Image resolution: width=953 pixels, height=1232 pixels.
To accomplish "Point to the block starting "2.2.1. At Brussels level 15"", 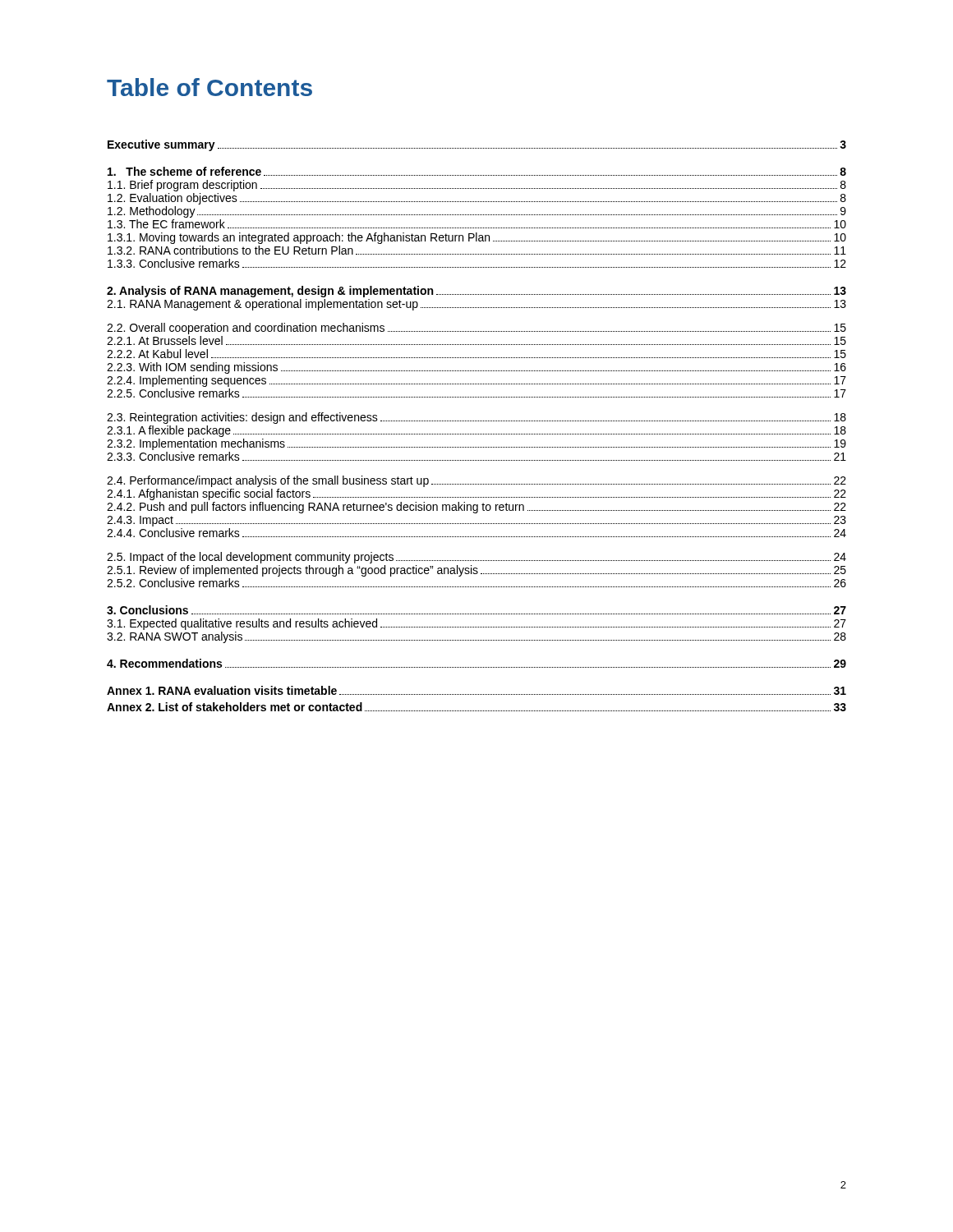I will click(476, 341).
